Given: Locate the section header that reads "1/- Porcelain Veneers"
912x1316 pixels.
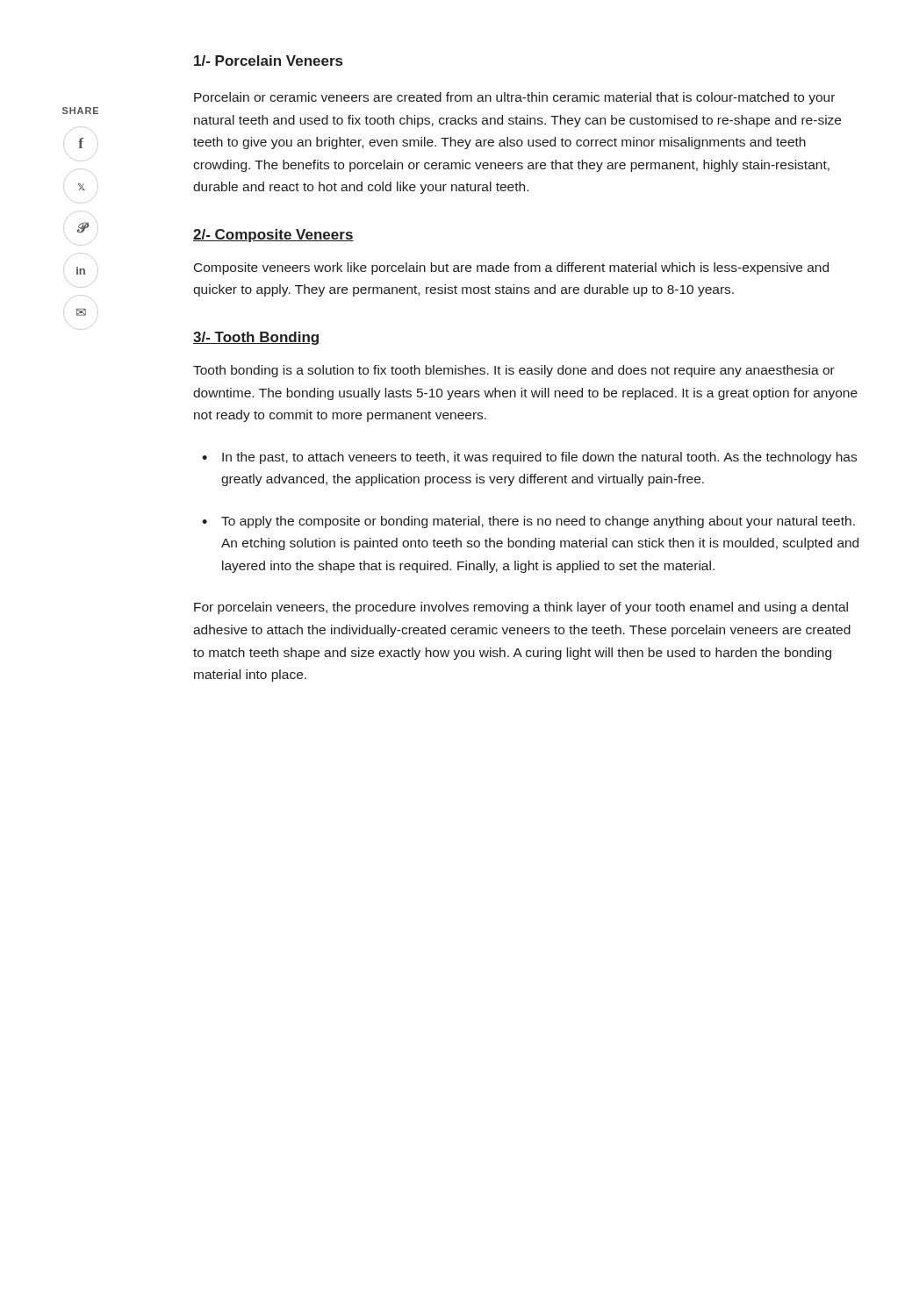Looking at the screenshot, I should (x=268, y=61).
